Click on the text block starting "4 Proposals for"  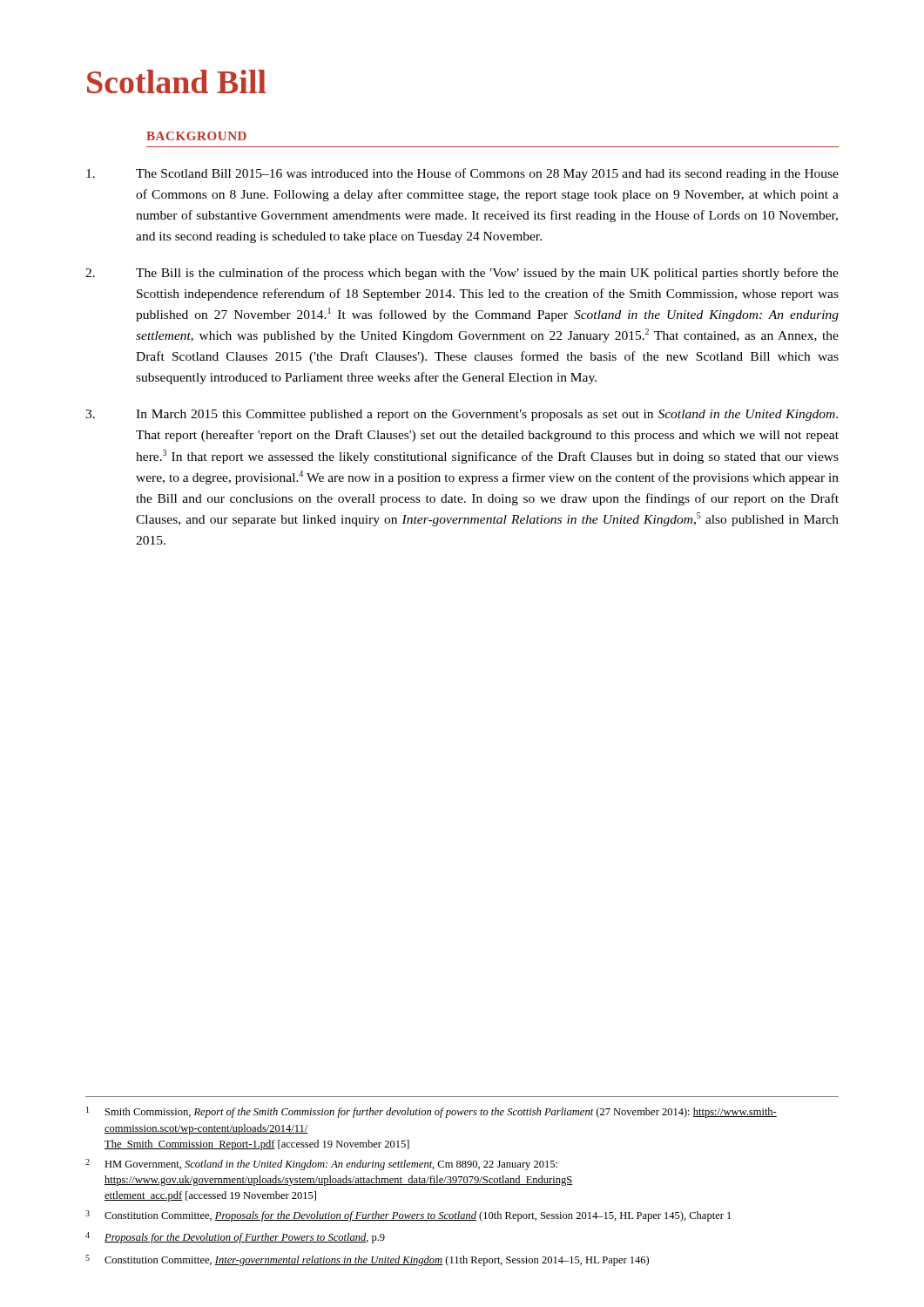point(235,1238)
